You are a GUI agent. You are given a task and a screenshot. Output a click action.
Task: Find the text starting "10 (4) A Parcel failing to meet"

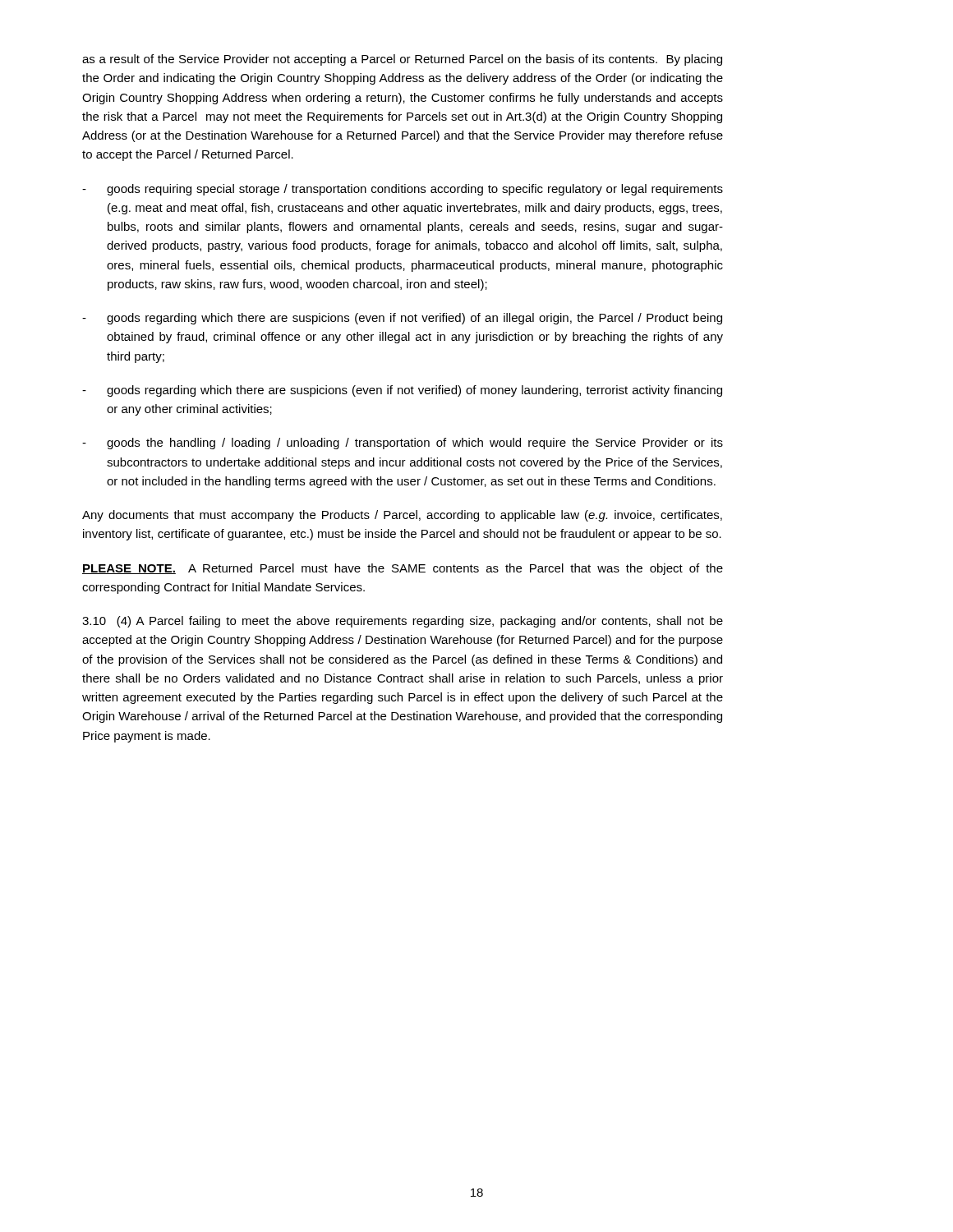pos(403,678)
